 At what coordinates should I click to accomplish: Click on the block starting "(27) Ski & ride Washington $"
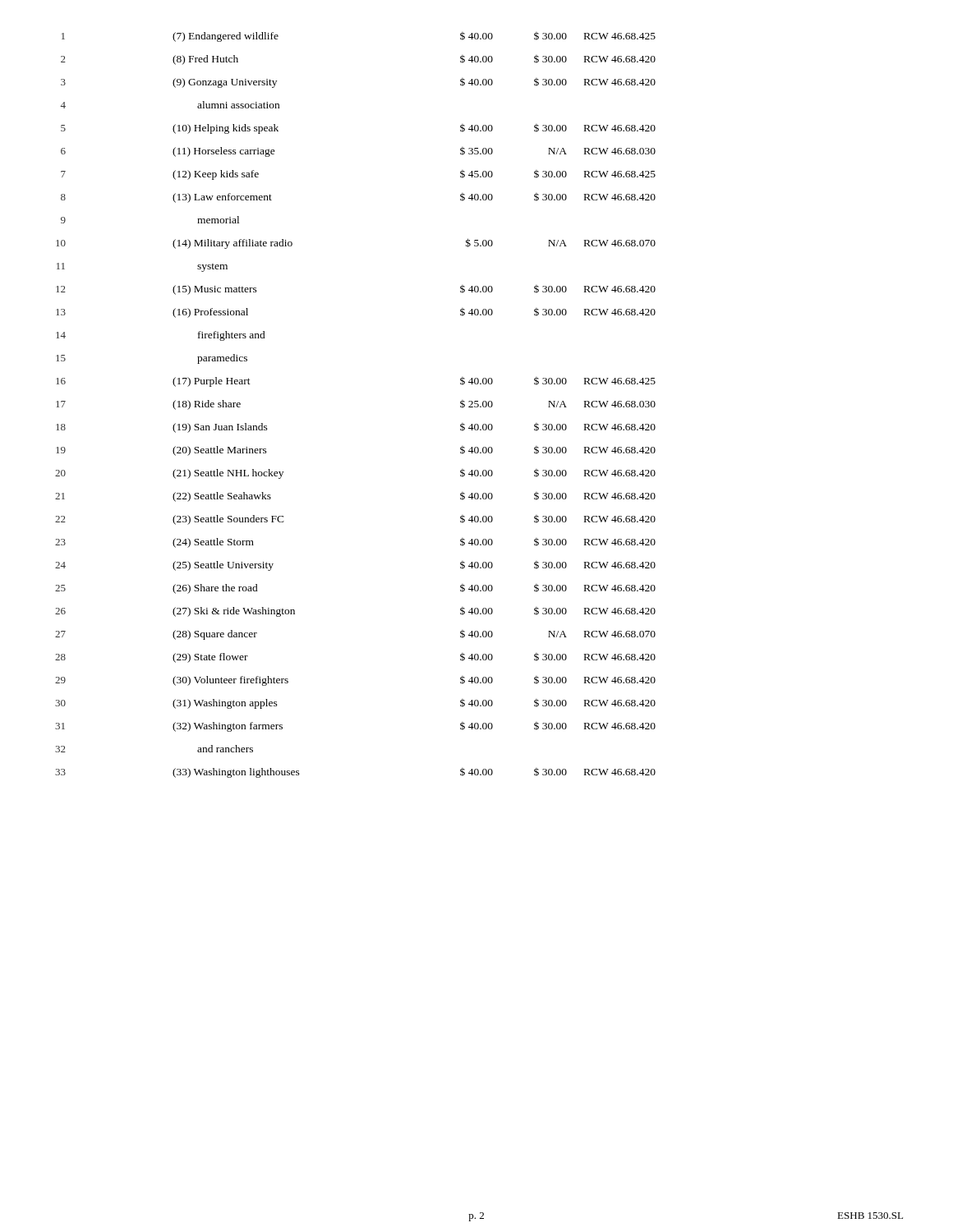click(x=481, y=611)
